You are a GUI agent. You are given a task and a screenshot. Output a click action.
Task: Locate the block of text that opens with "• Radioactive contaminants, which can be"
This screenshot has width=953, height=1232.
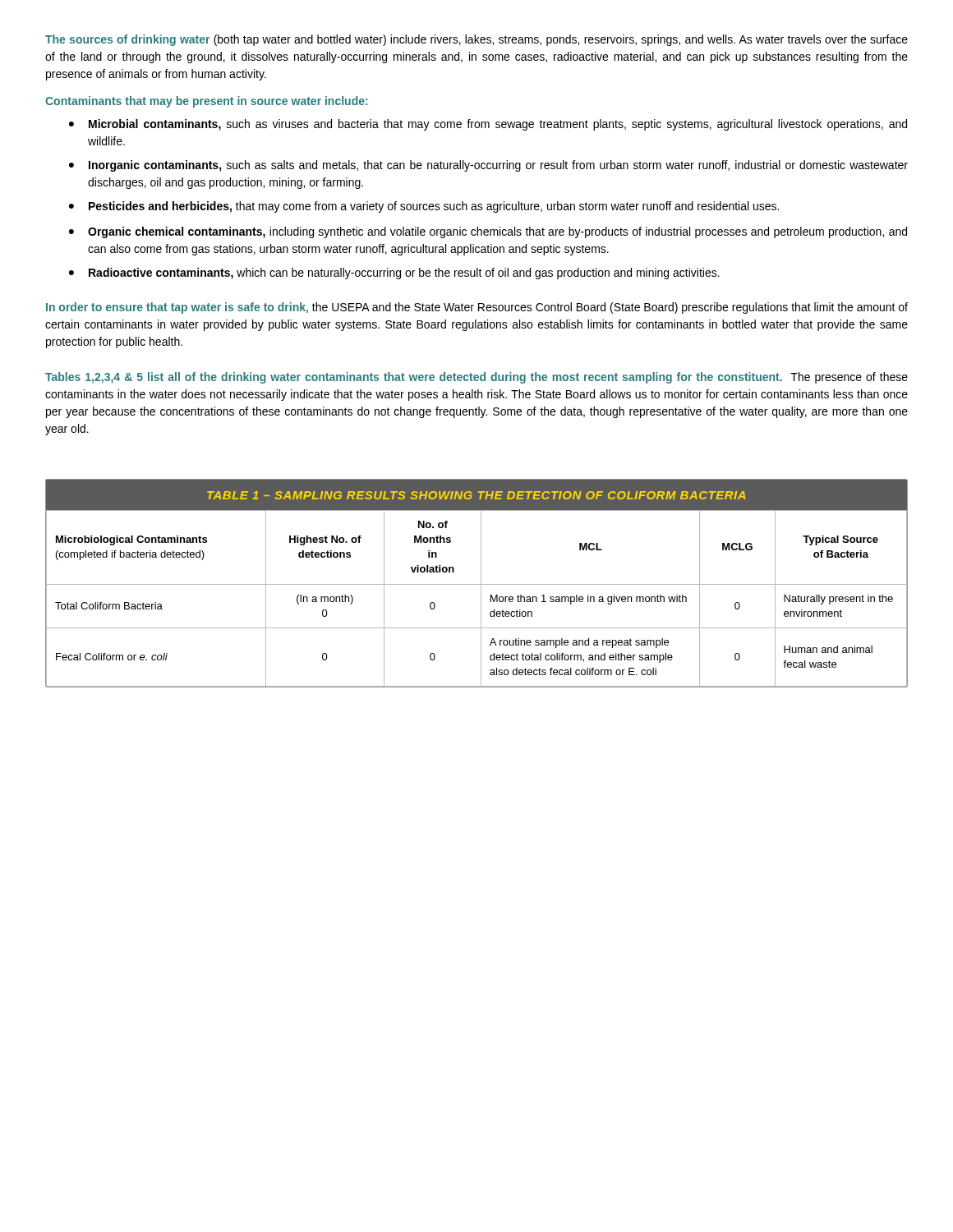[x=394, y=274]
